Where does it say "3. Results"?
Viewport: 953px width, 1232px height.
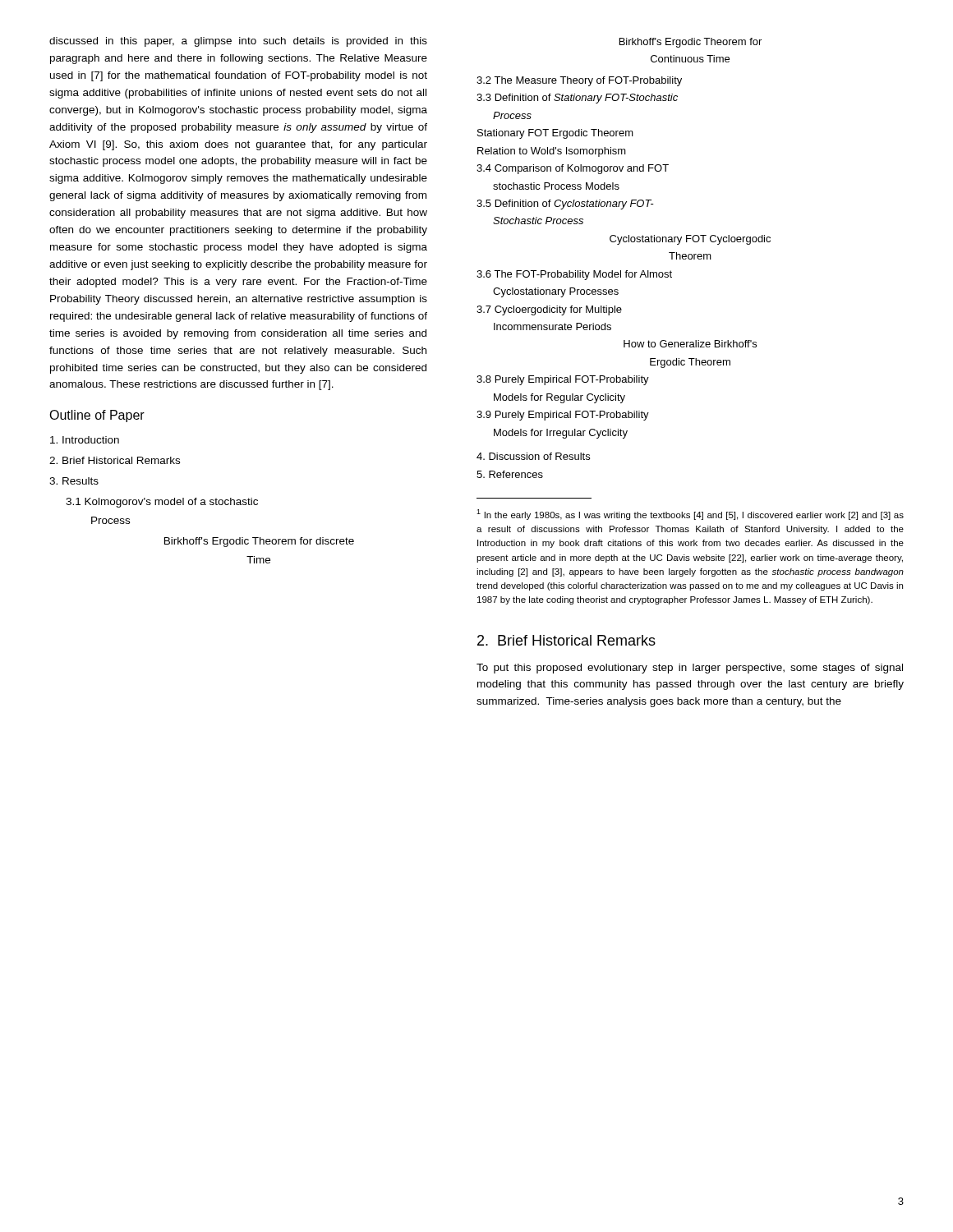(74, 481)
